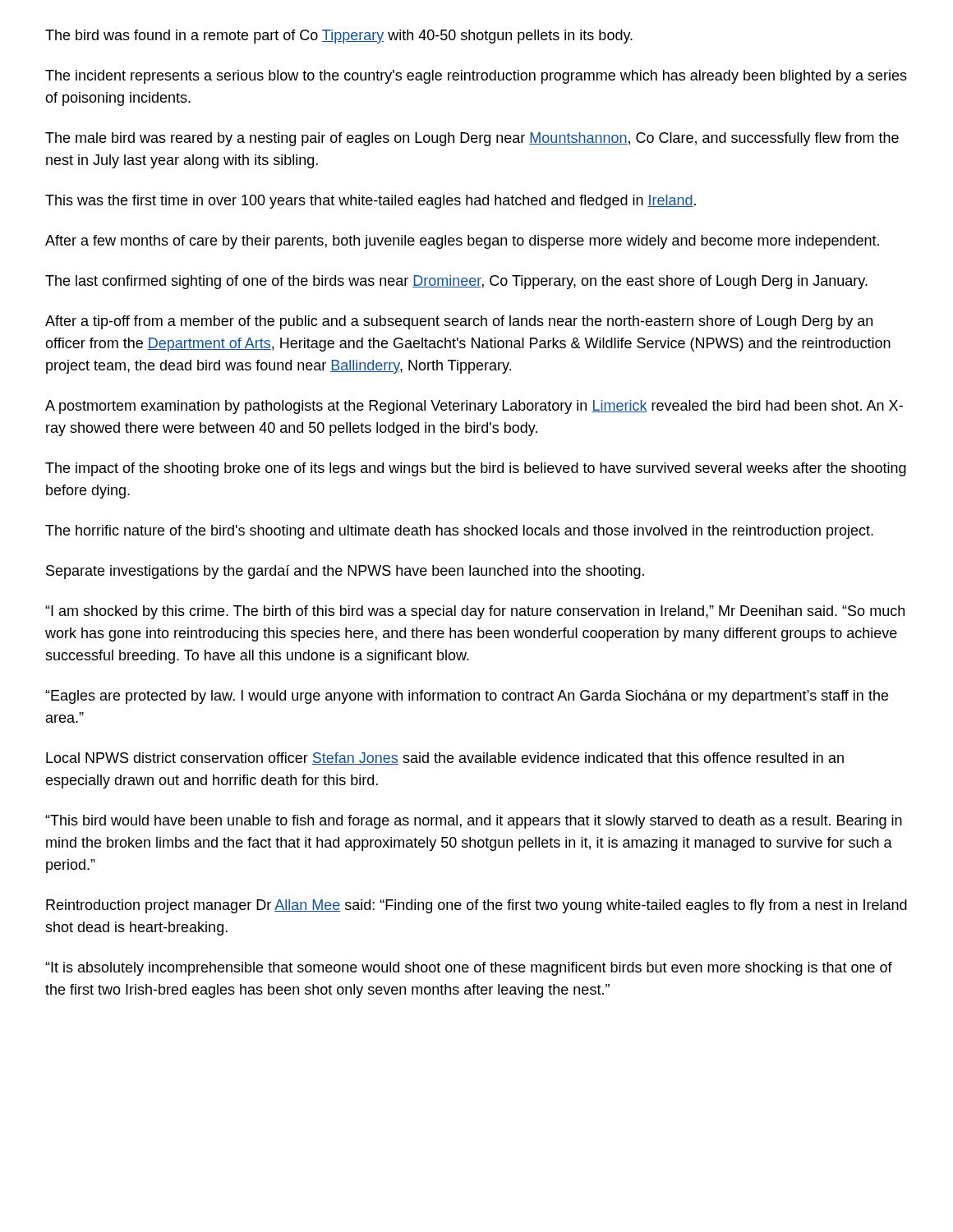Find the block on this page that starts "The horrific nature of the bird's shooting"
Screen dimensions: 1232x953
click(x=460, y=531)
